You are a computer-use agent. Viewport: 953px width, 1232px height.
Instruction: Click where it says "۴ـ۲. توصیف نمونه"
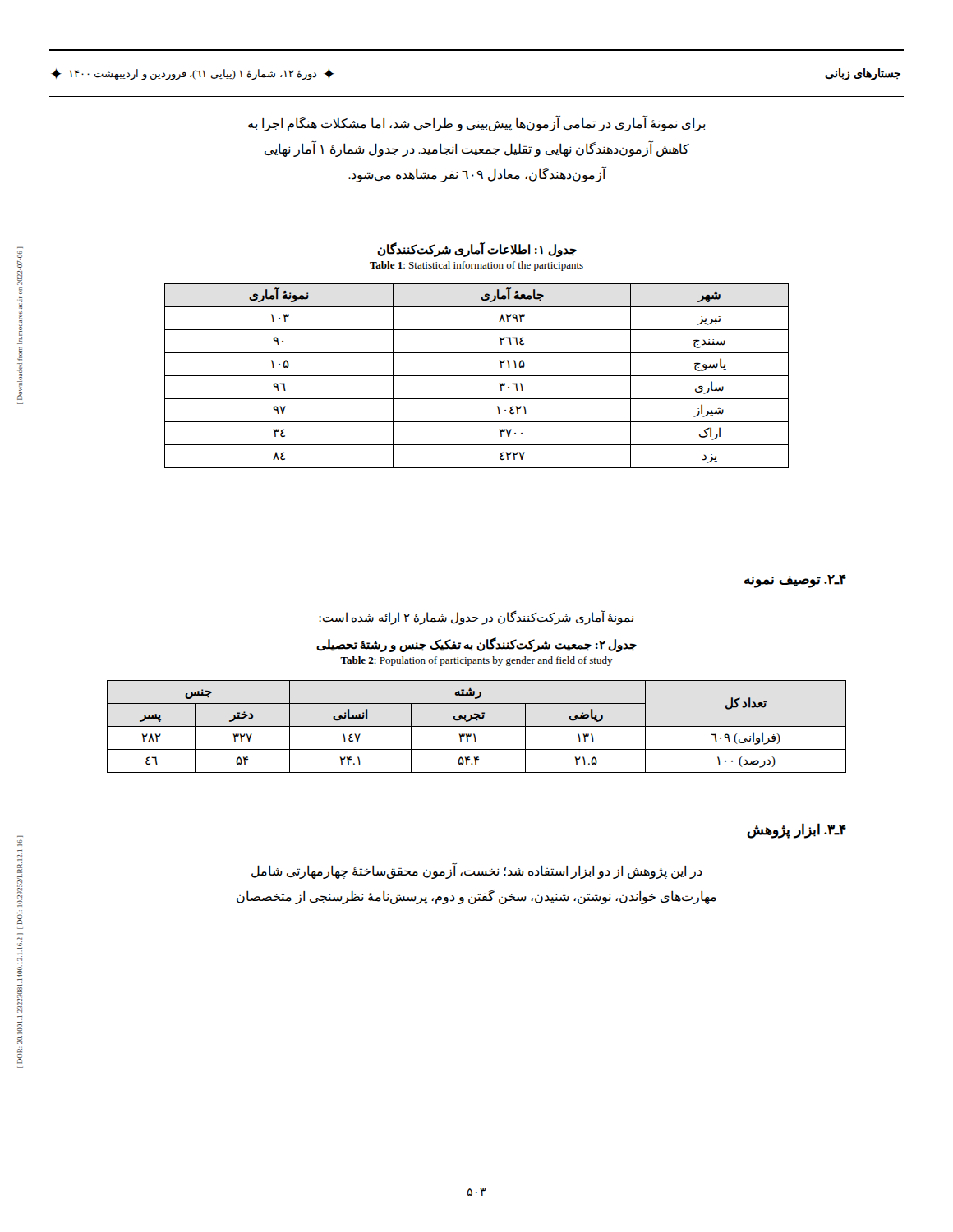pos(795,579)
